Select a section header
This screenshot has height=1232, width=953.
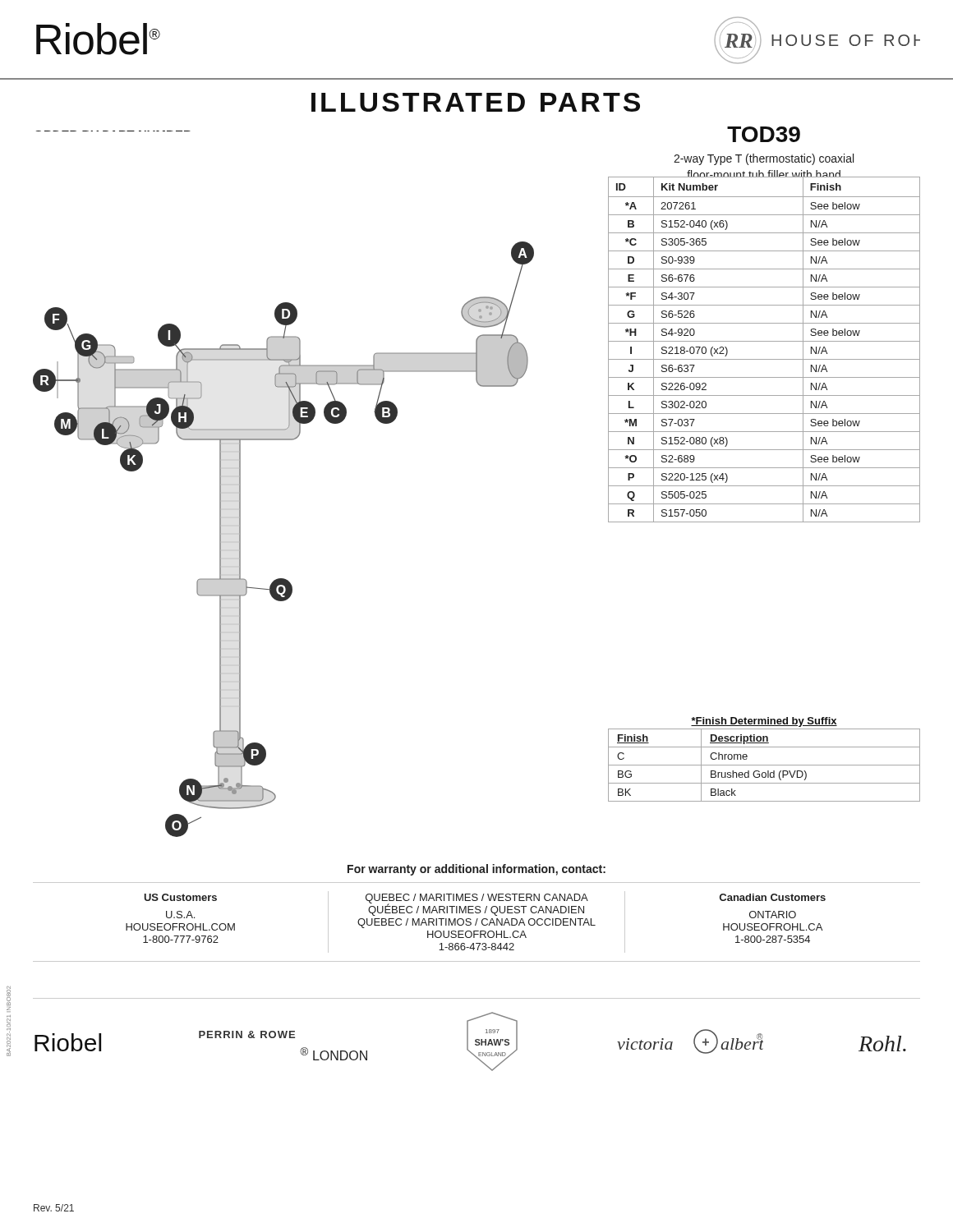[112, 134]
